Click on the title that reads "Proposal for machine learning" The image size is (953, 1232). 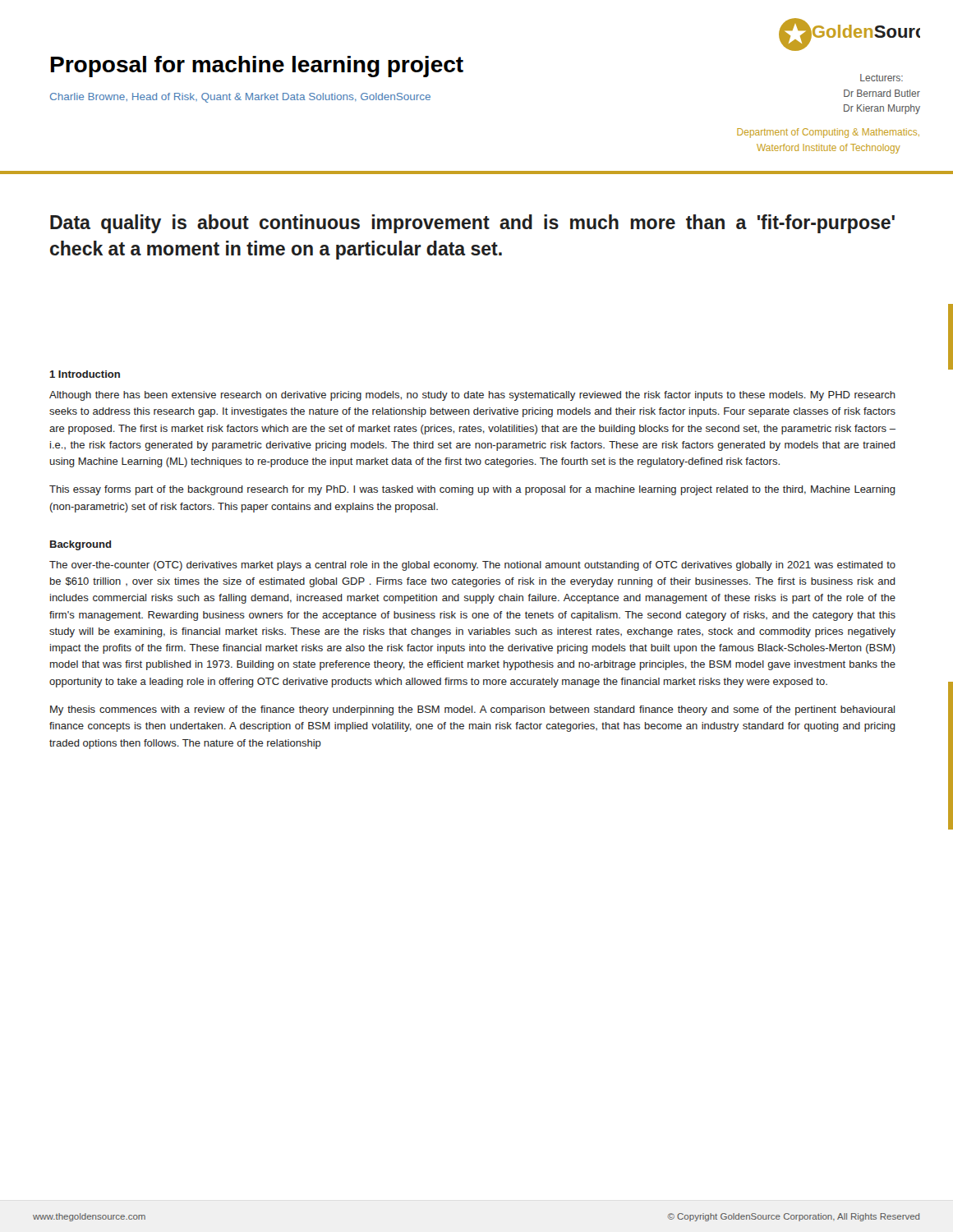coord(256,64)
